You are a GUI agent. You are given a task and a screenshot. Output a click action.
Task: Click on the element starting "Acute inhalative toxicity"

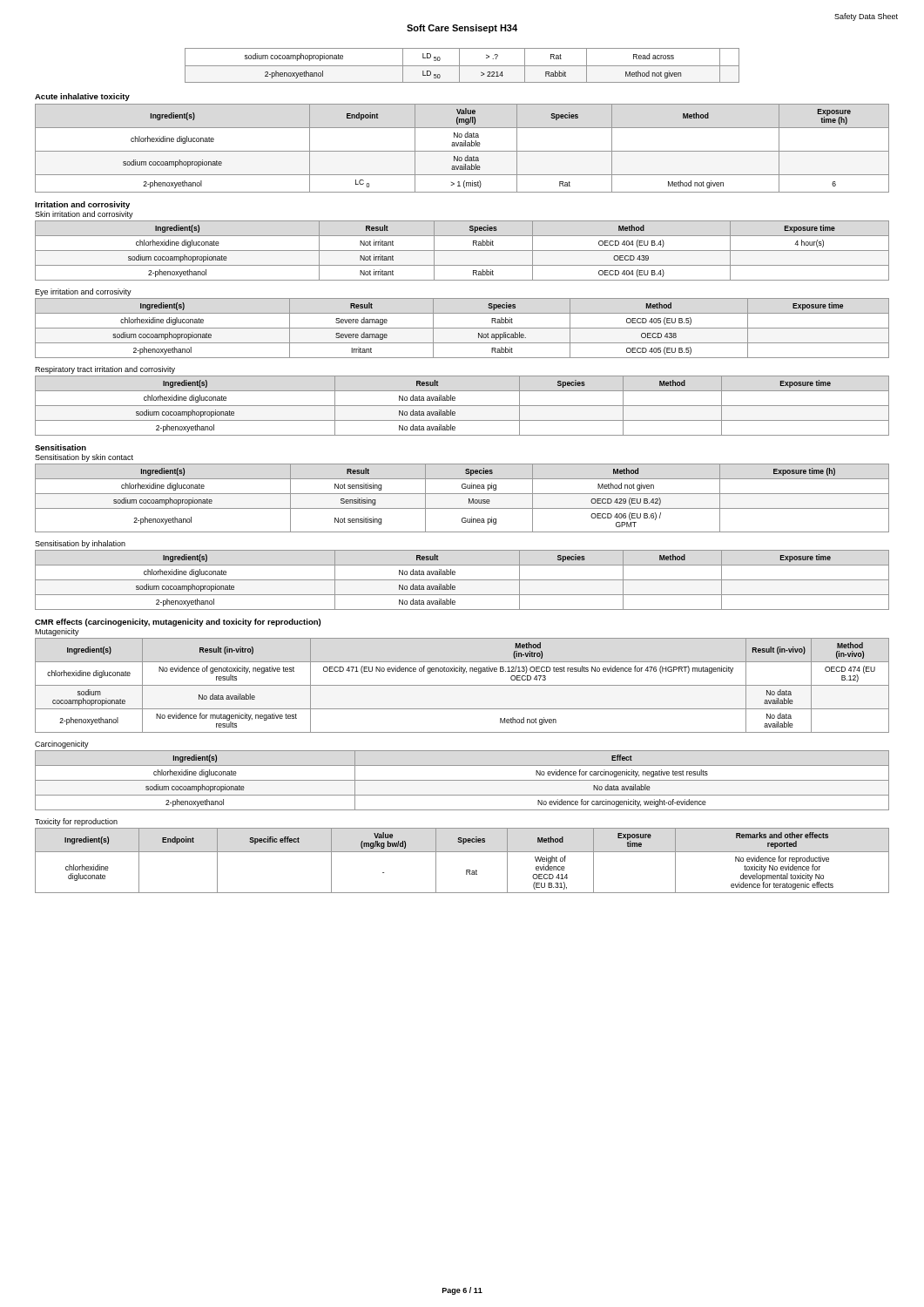pos(82,97)
